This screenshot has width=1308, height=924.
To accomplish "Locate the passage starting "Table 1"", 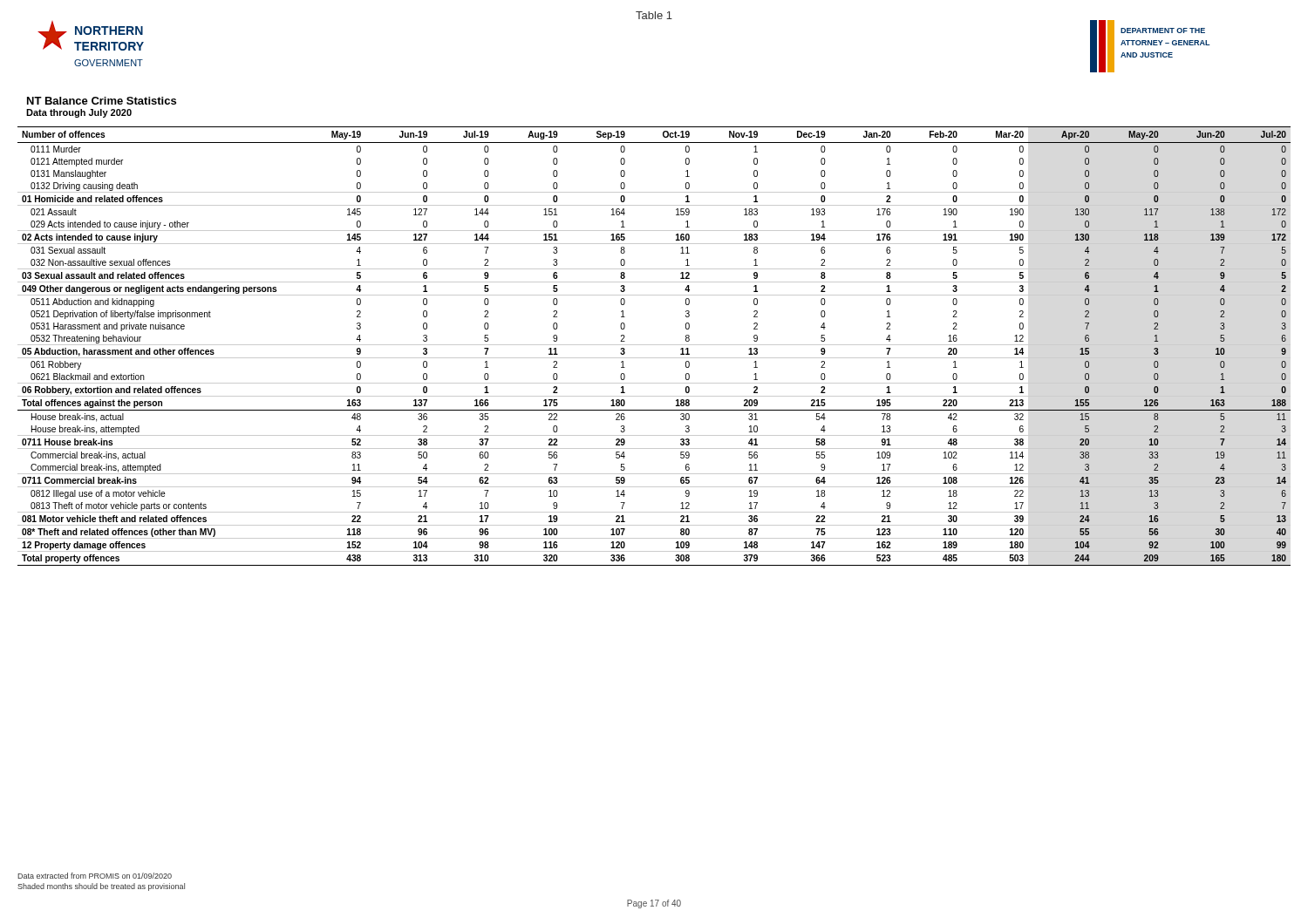I will [x=654, y=15].
